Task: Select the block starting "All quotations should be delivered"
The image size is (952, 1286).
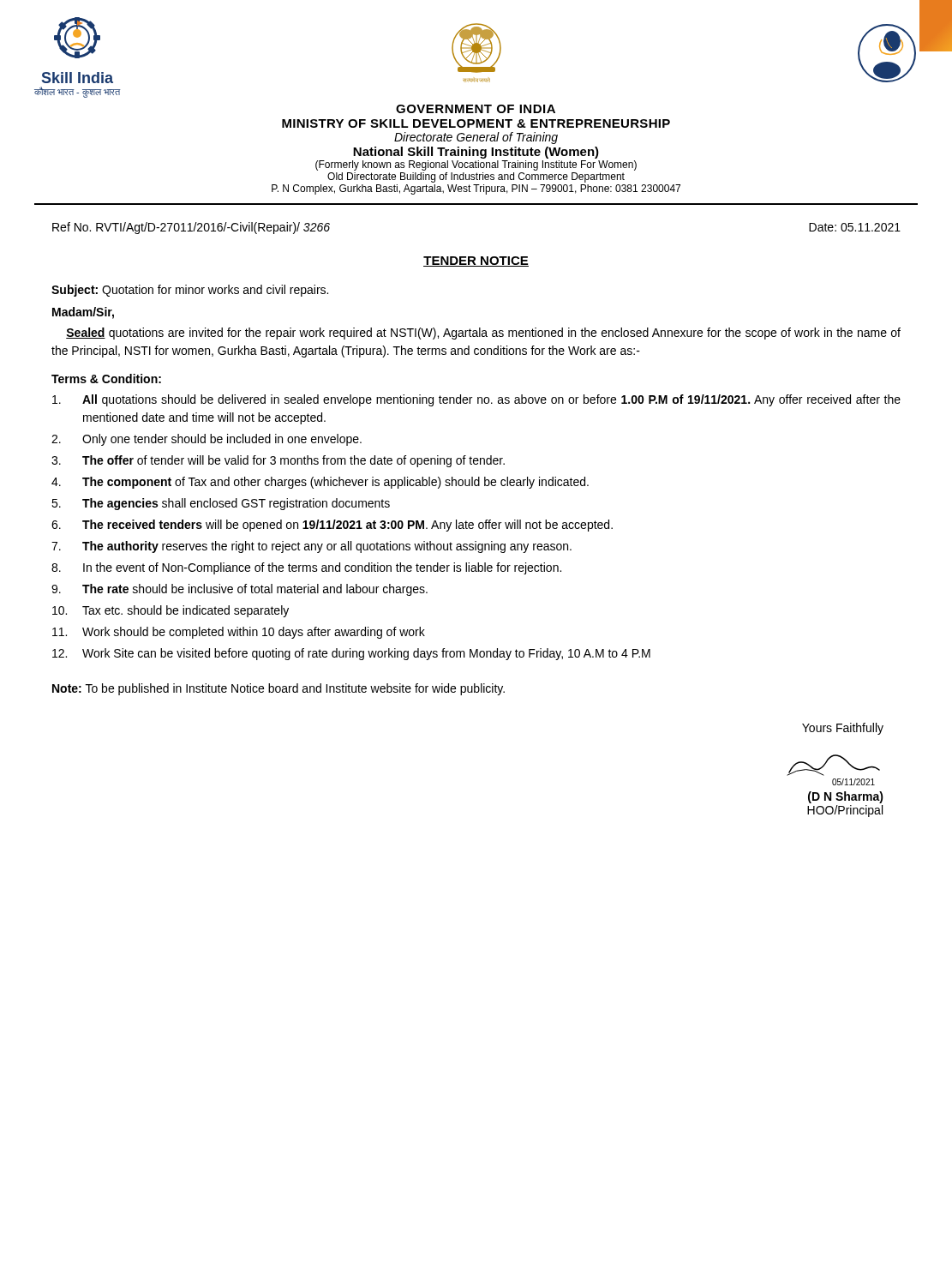Action: [476, 409]
